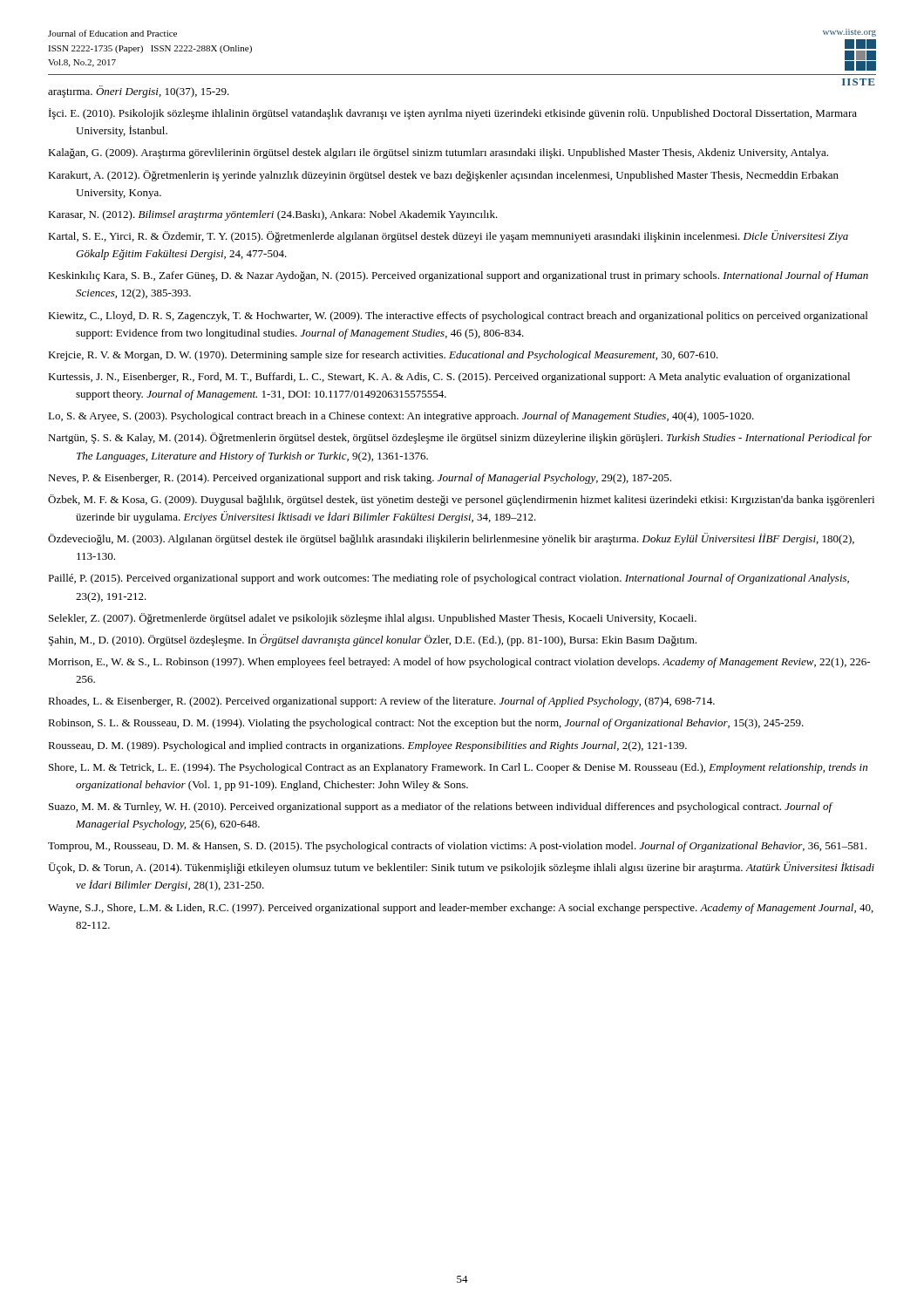Find the list item that says "Kalağan, G. (2009). Araştırma görevlilerinin örgütsel"

pyautogui.click(x=438, y=153)
